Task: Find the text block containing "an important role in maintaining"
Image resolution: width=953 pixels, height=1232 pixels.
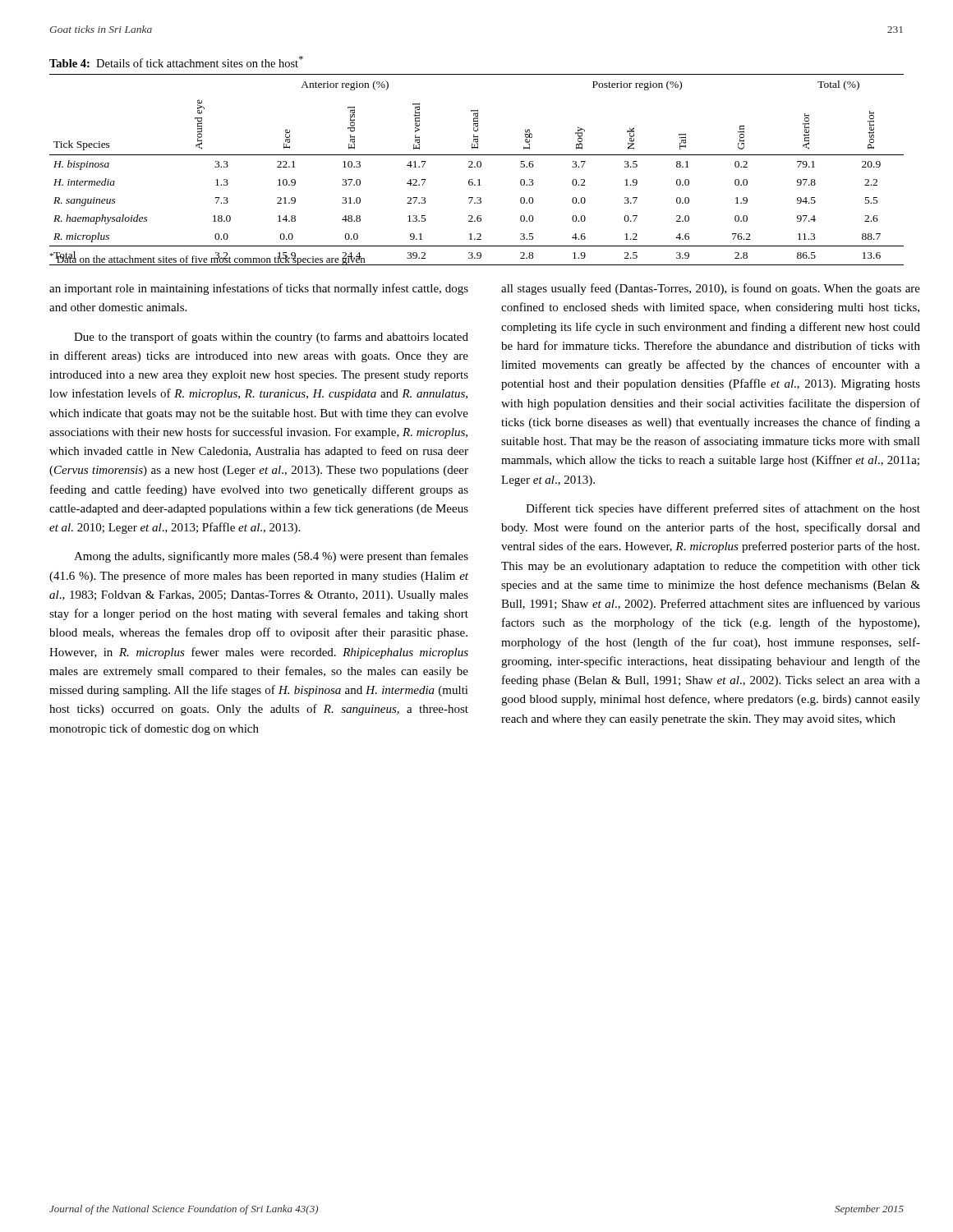Action: tap(259, 509)
